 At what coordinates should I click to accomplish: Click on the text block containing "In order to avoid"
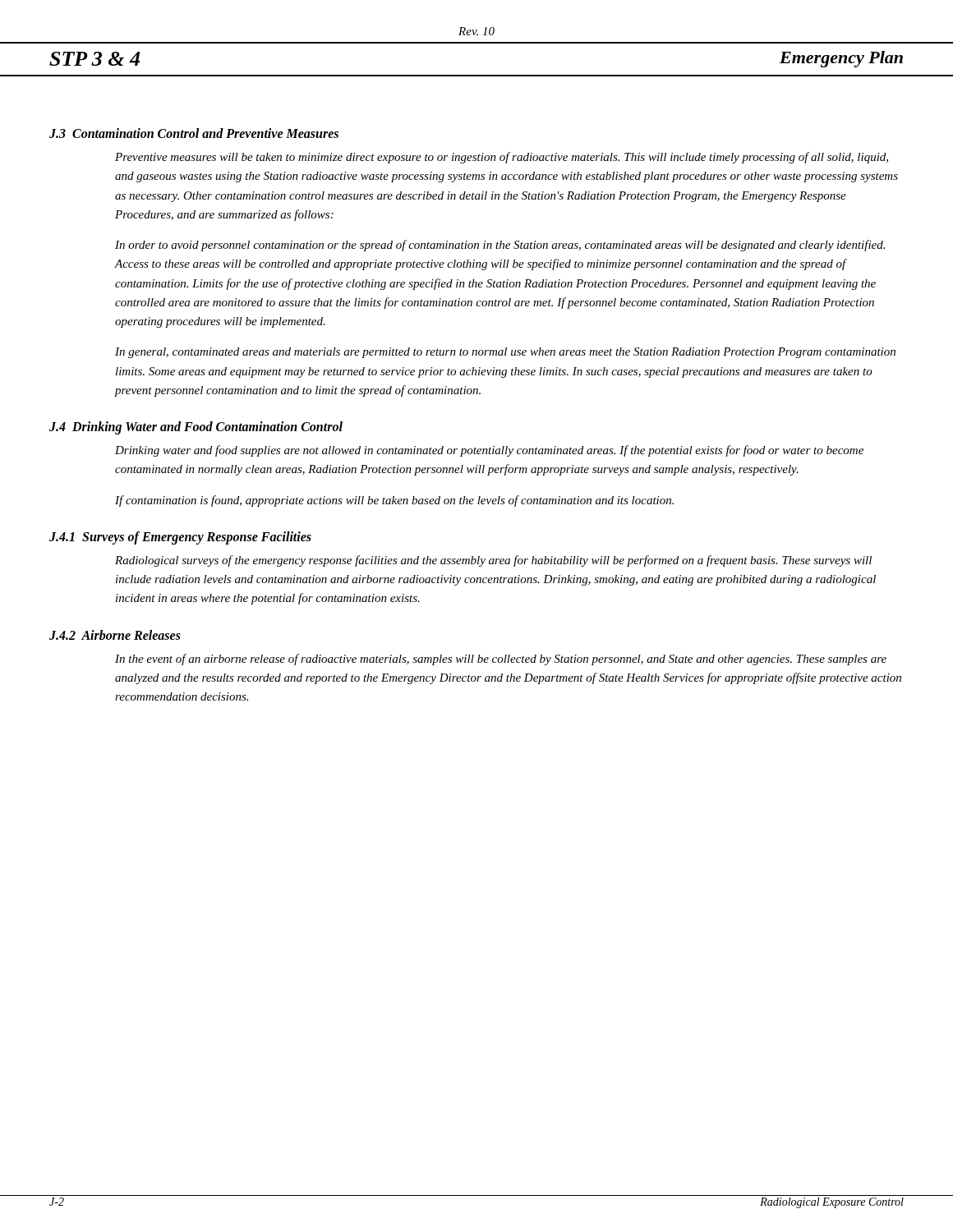[501, 283]
